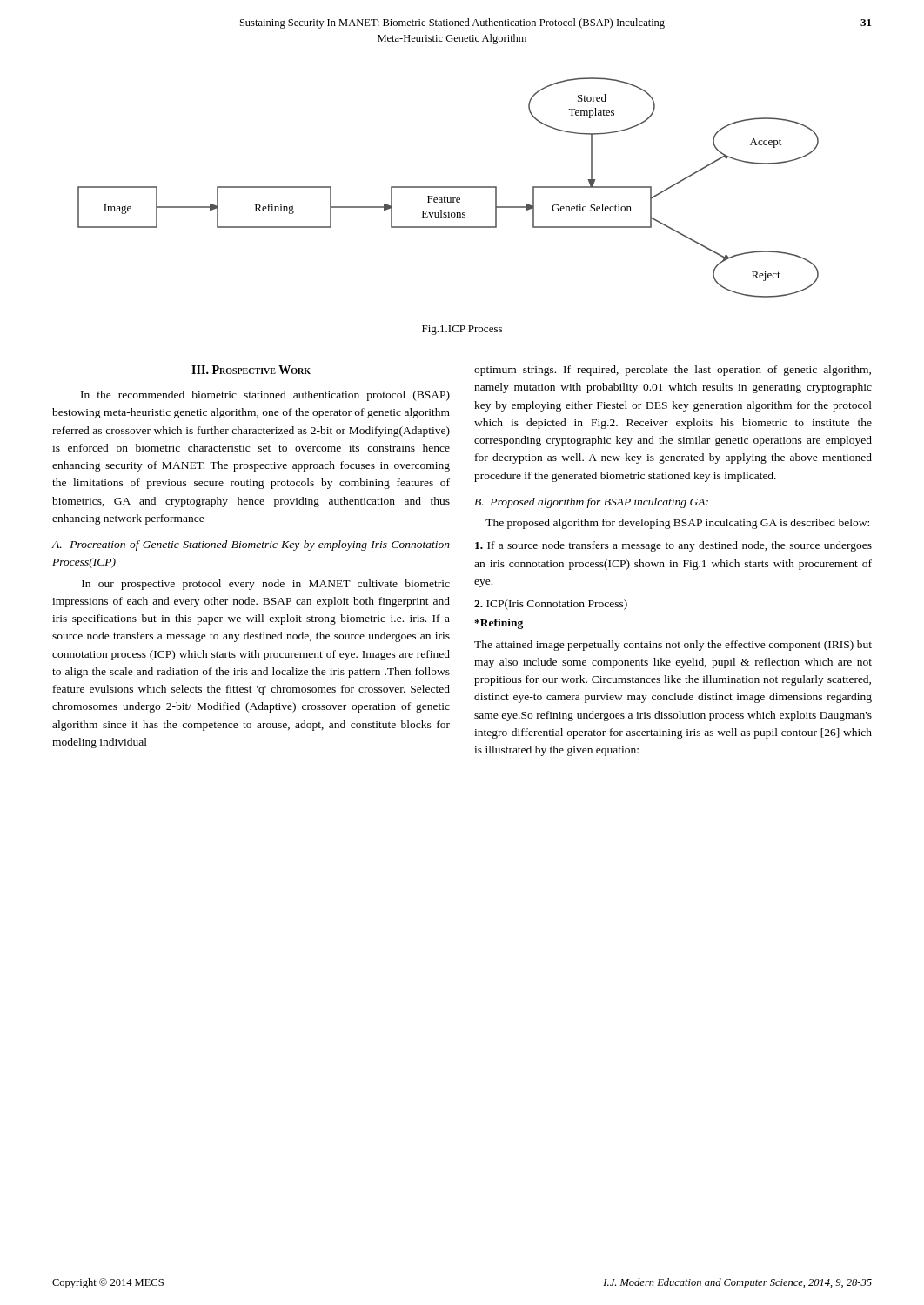Select the list item with the text "2. ICP(Iris Connotation Process)"
This screenshot has width=924, height=1305.
click(551, 605)
